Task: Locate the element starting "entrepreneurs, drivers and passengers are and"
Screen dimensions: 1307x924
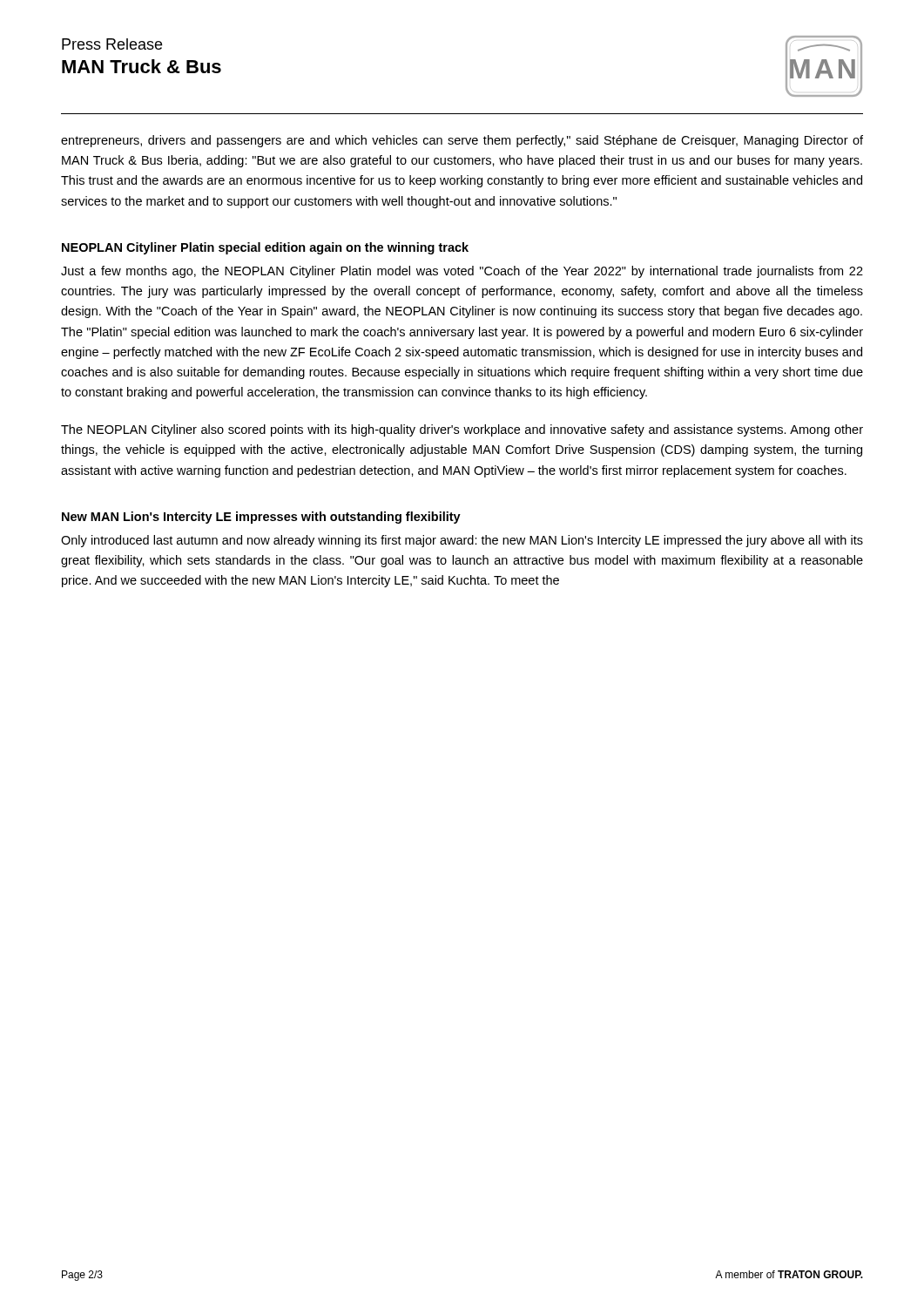Action: point(462,171)
